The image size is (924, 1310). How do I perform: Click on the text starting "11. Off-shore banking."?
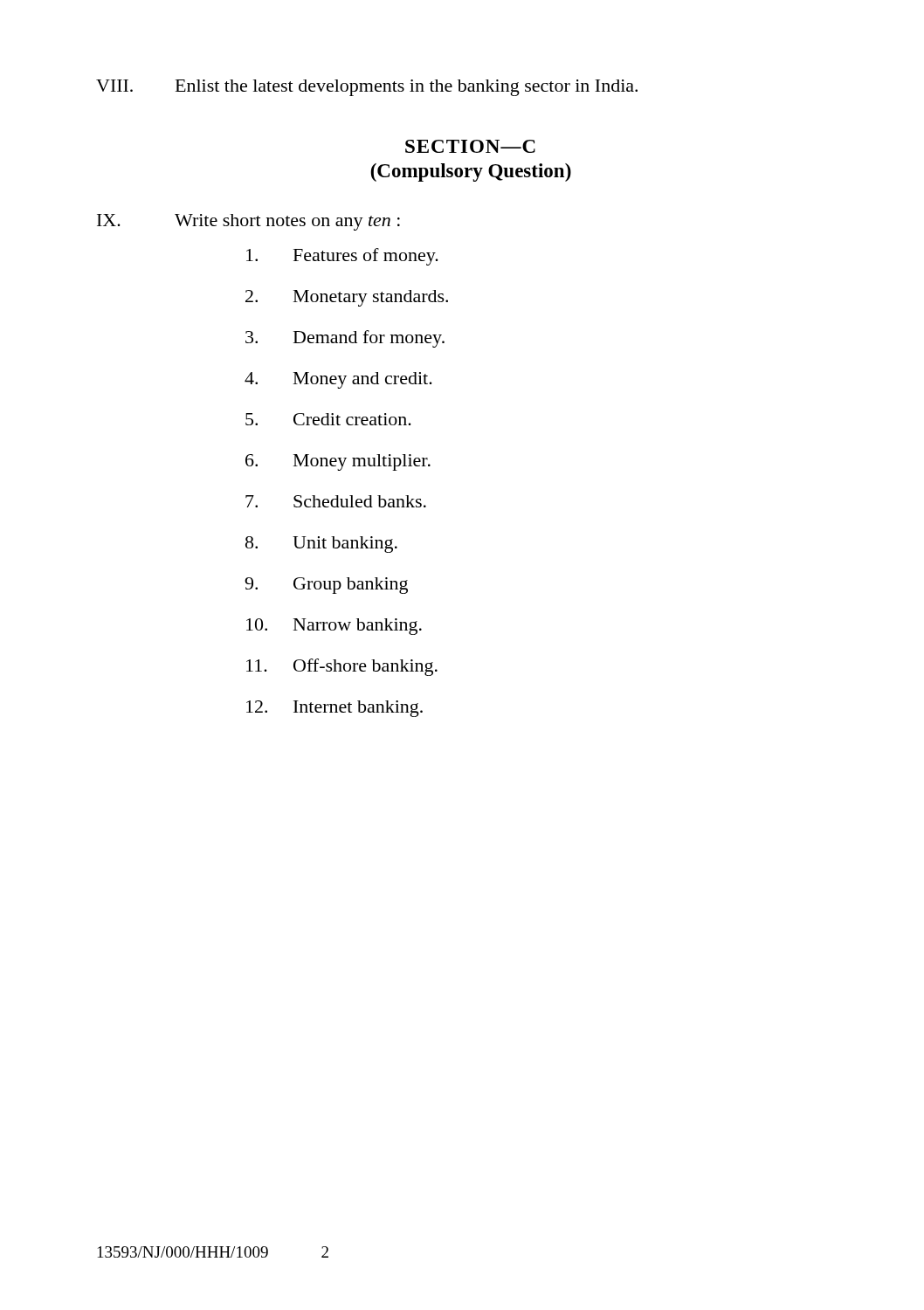pyautogui.click(x=342, y=665)
